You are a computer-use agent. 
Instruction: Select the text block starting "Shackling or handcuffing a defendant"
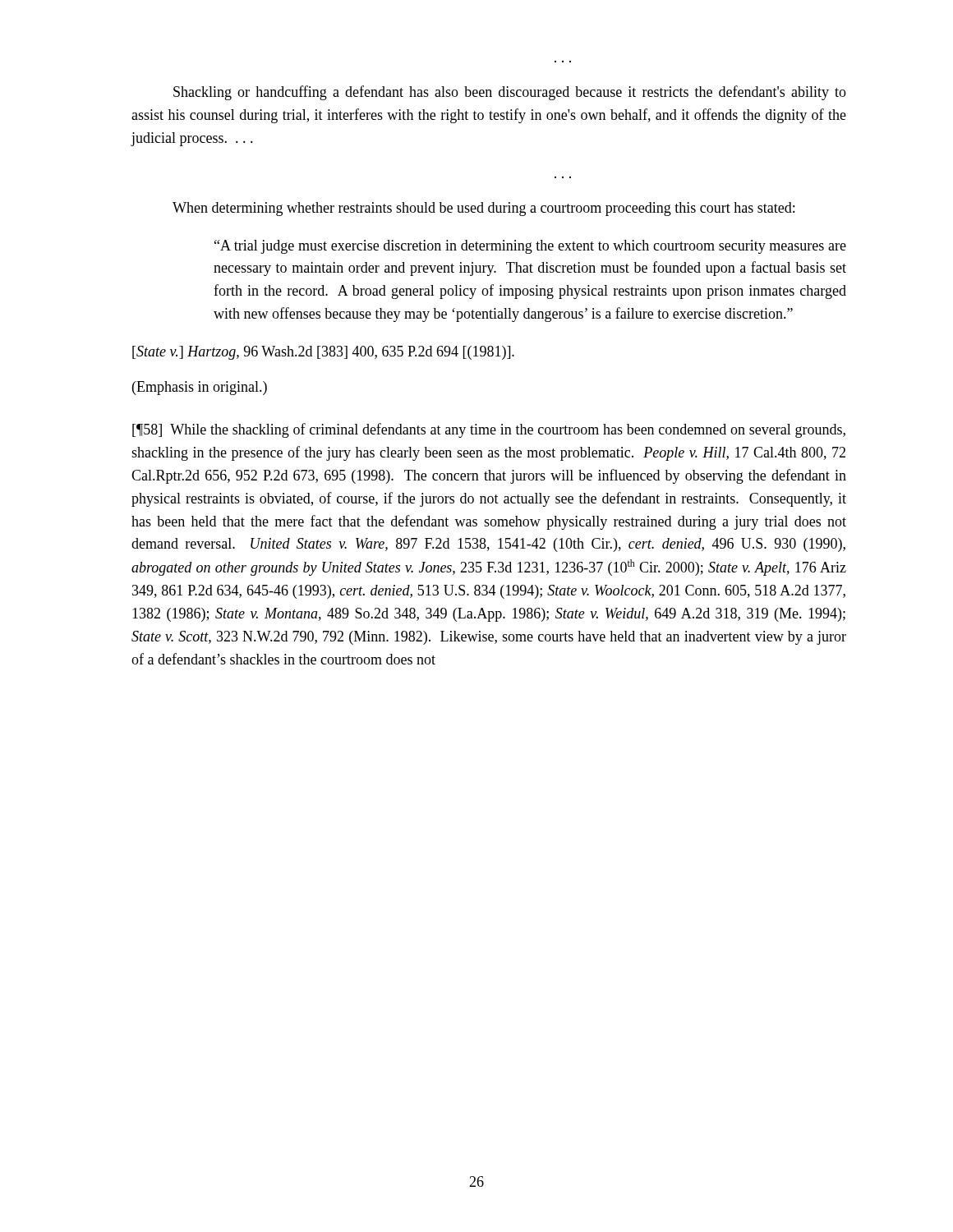coord(489,115)
